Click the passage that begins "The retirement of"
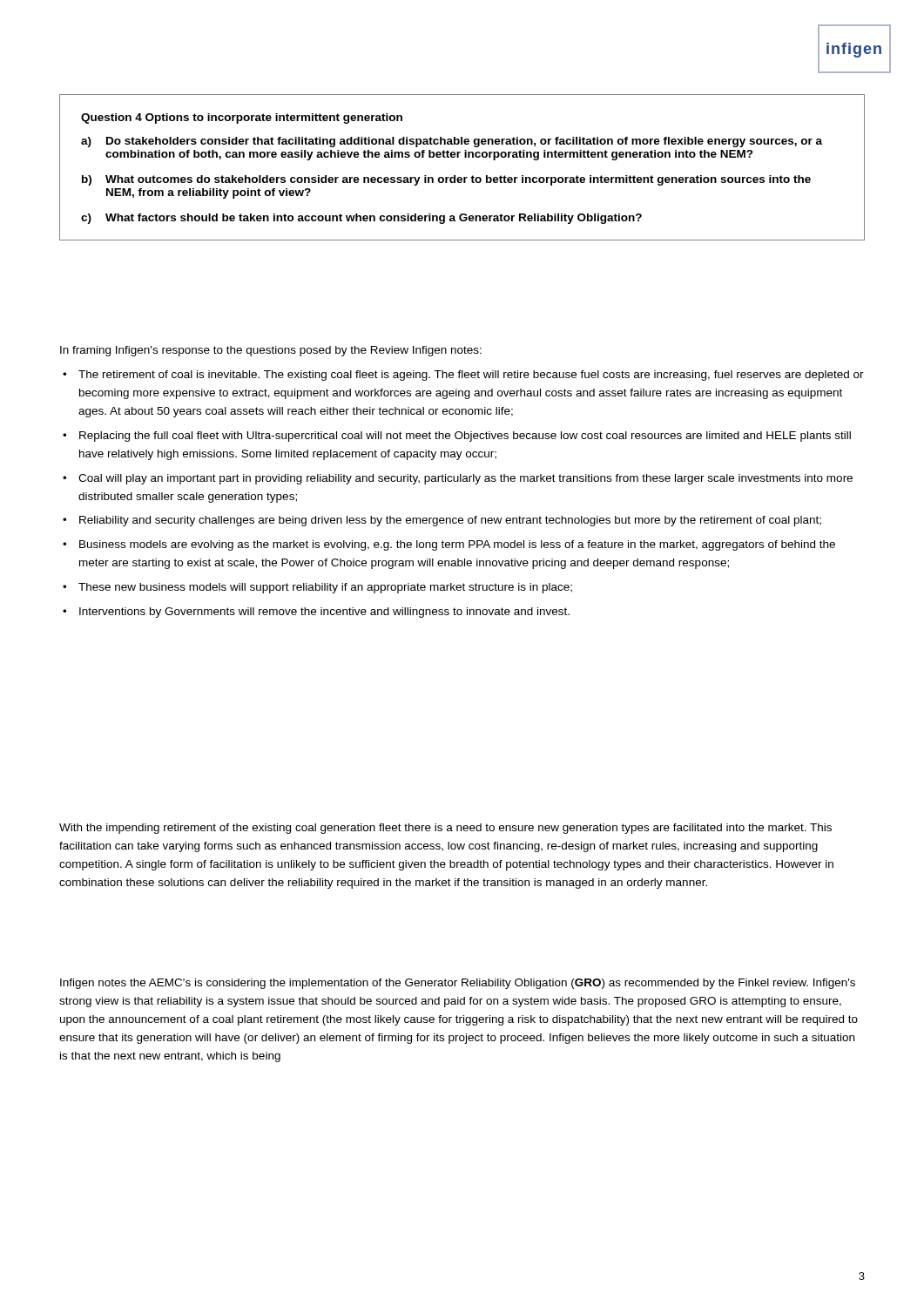The width and height of the screenshot is (924, 1307). tap(471, 392)
